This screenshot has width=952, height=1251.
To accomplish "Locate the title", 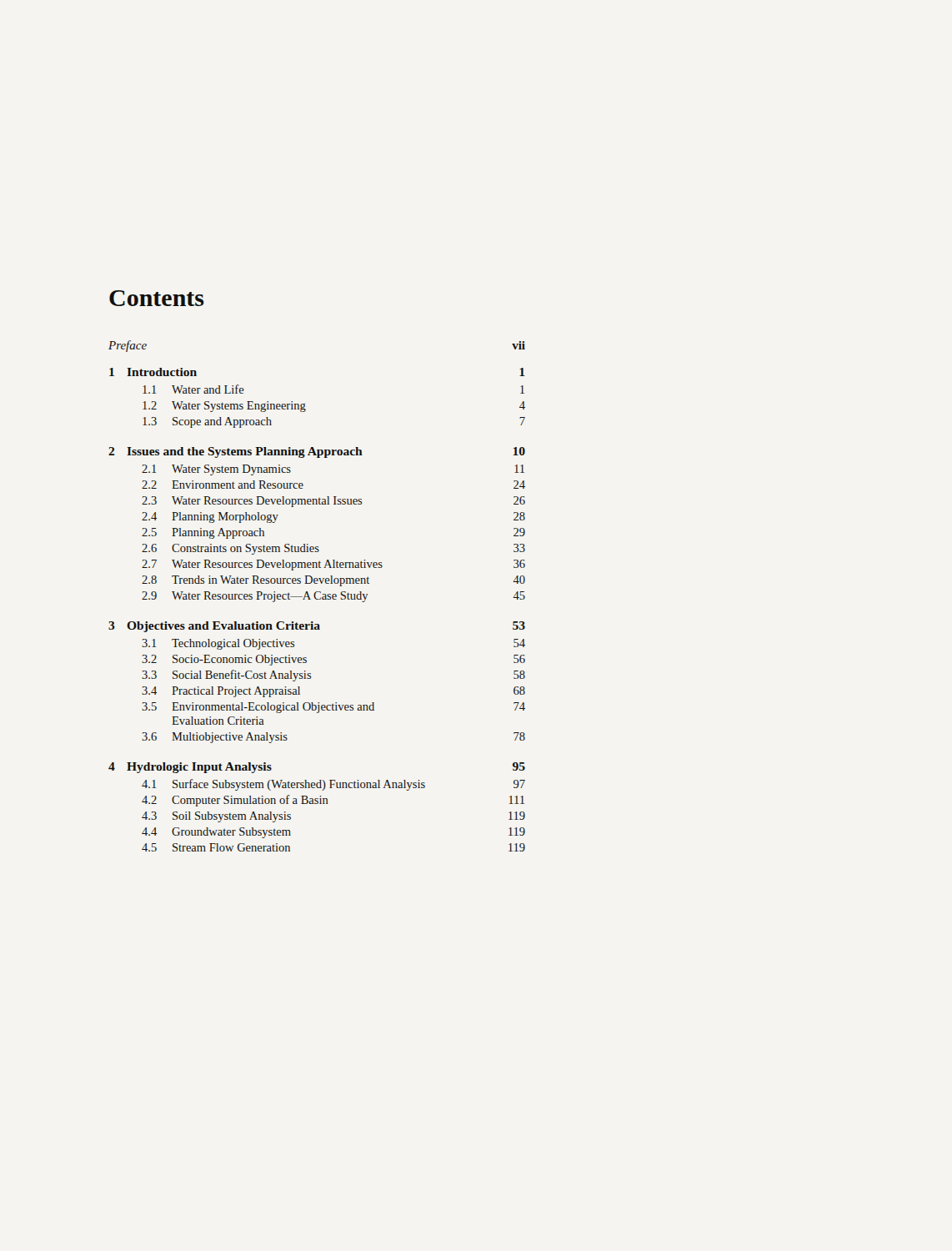I will [156, 297].
